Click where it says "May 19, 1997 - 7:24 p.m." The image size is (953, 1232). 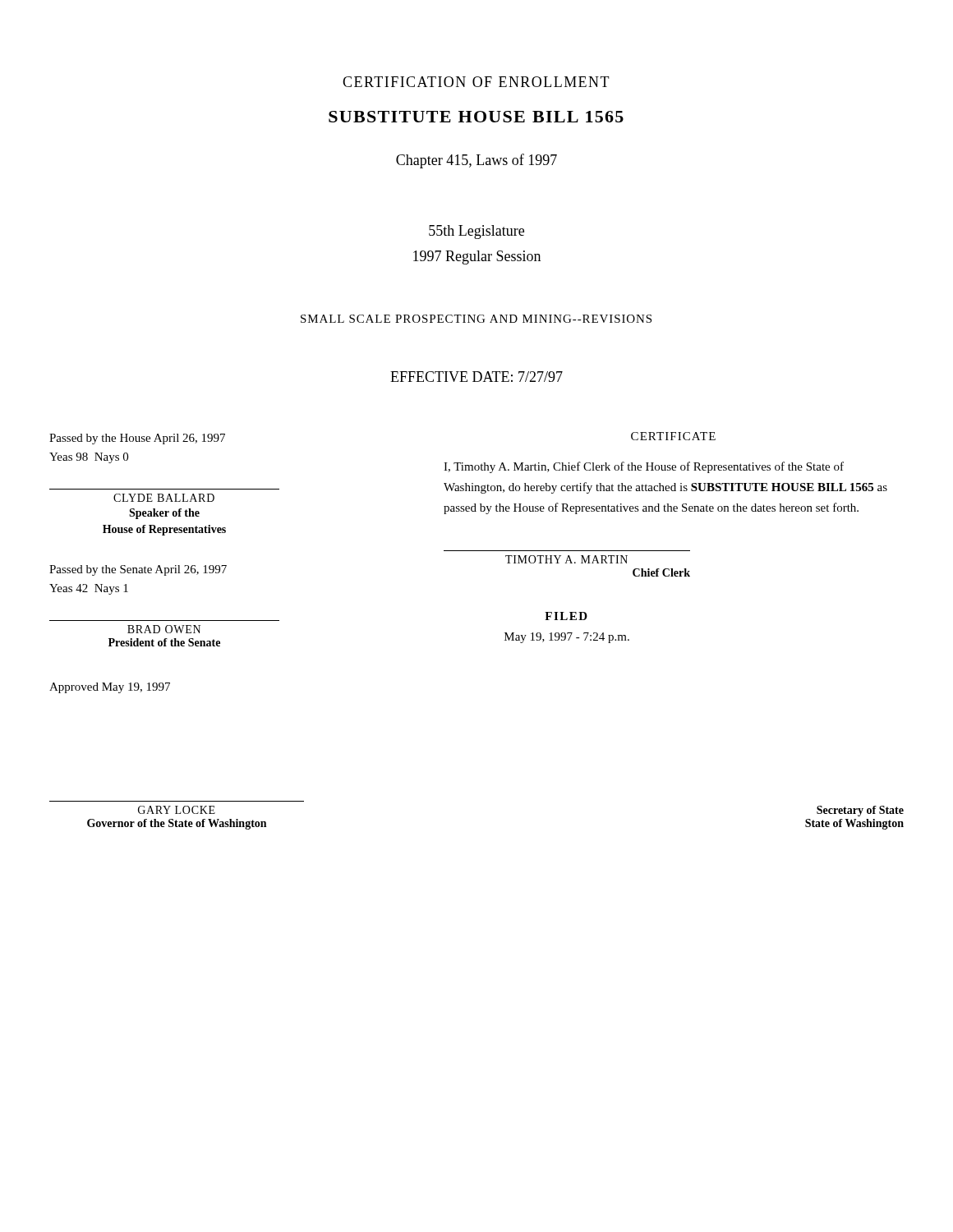coord(567,637)
